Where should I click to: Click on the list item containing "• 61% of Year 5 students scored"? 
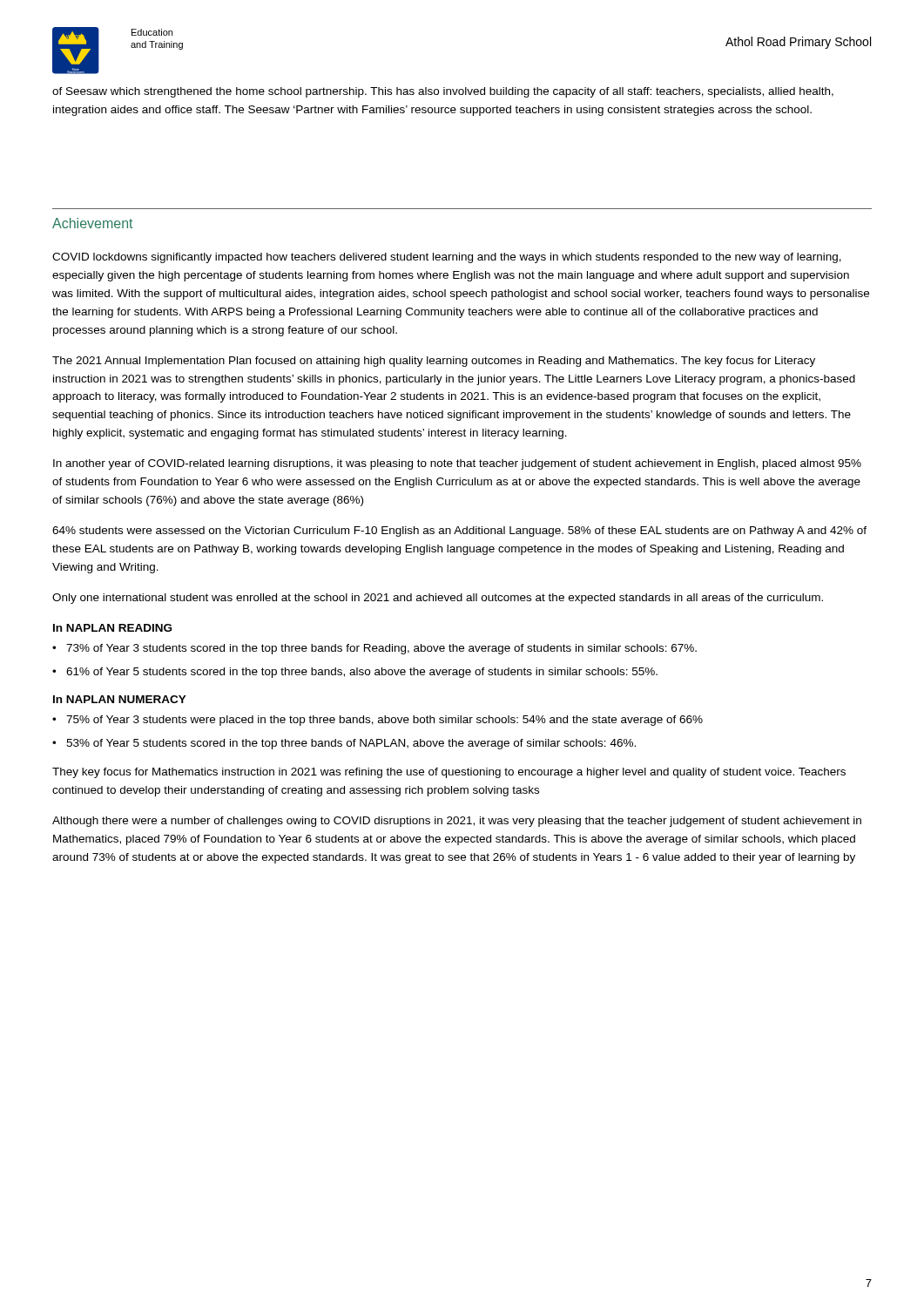click(462, 672)
